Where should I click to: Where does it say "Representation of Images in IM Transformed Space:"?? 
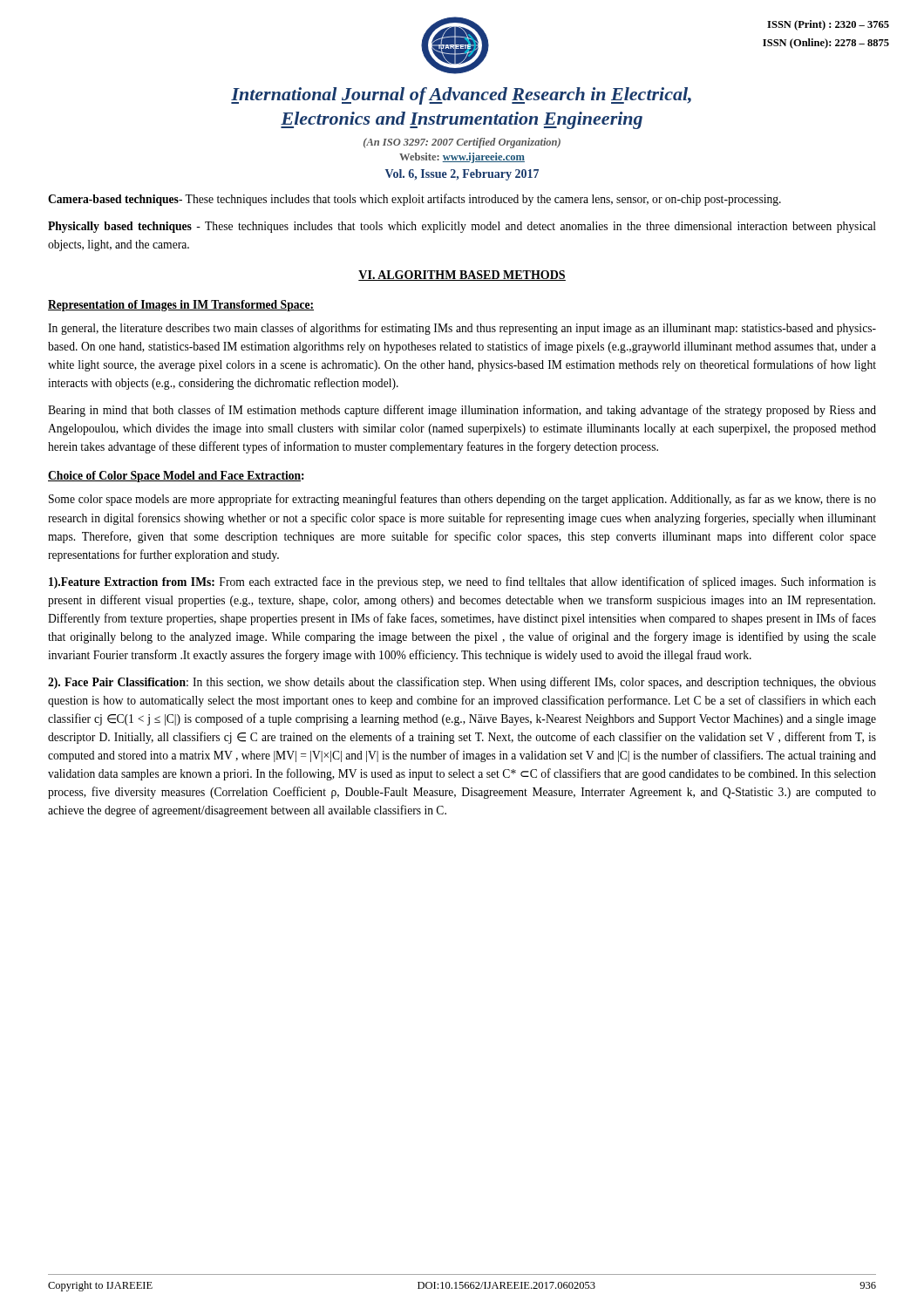[x=181, y=305]
